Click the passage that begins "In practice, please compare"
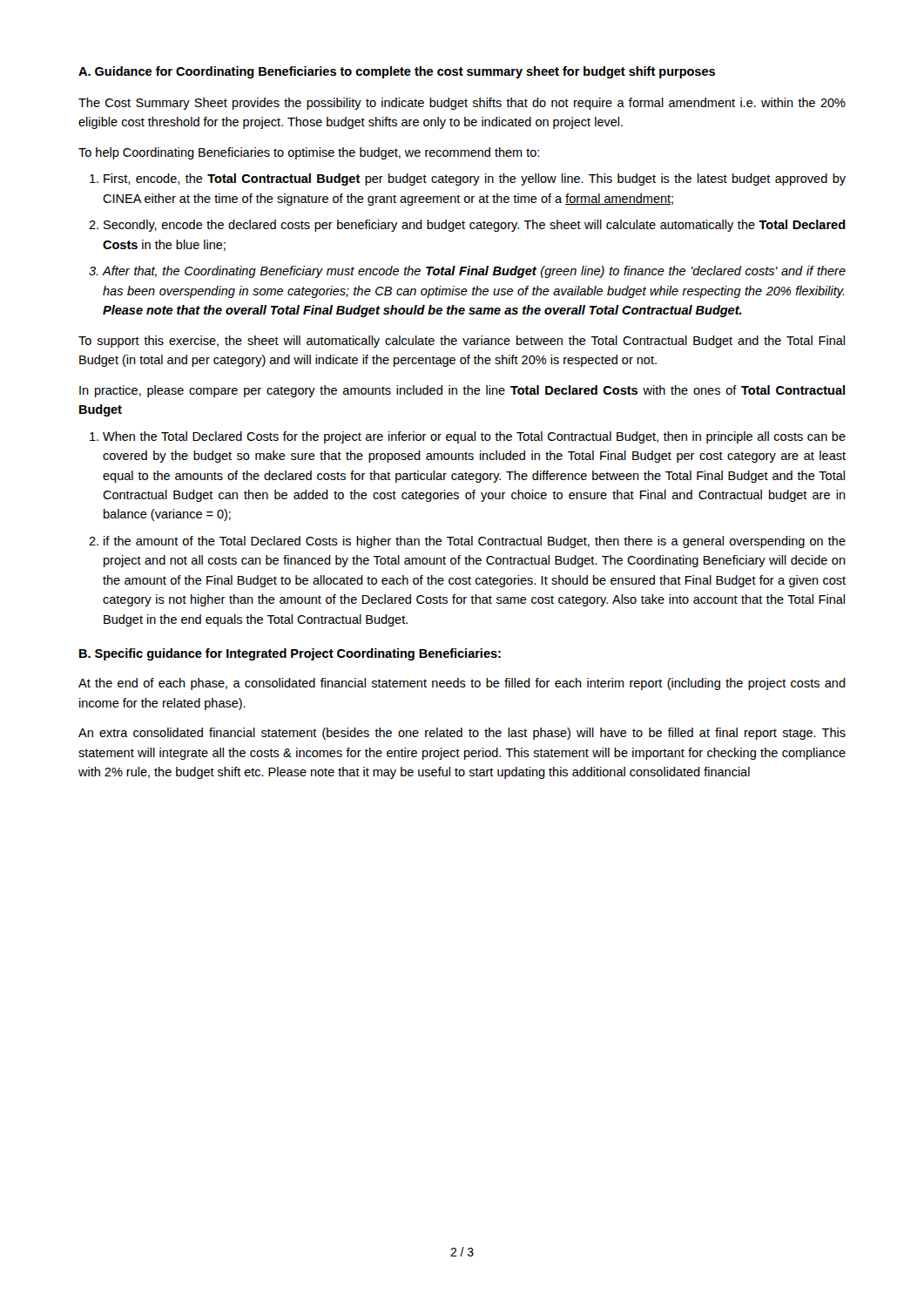The width and height of the screenshot is (924, 1307). tap(462, 400)
